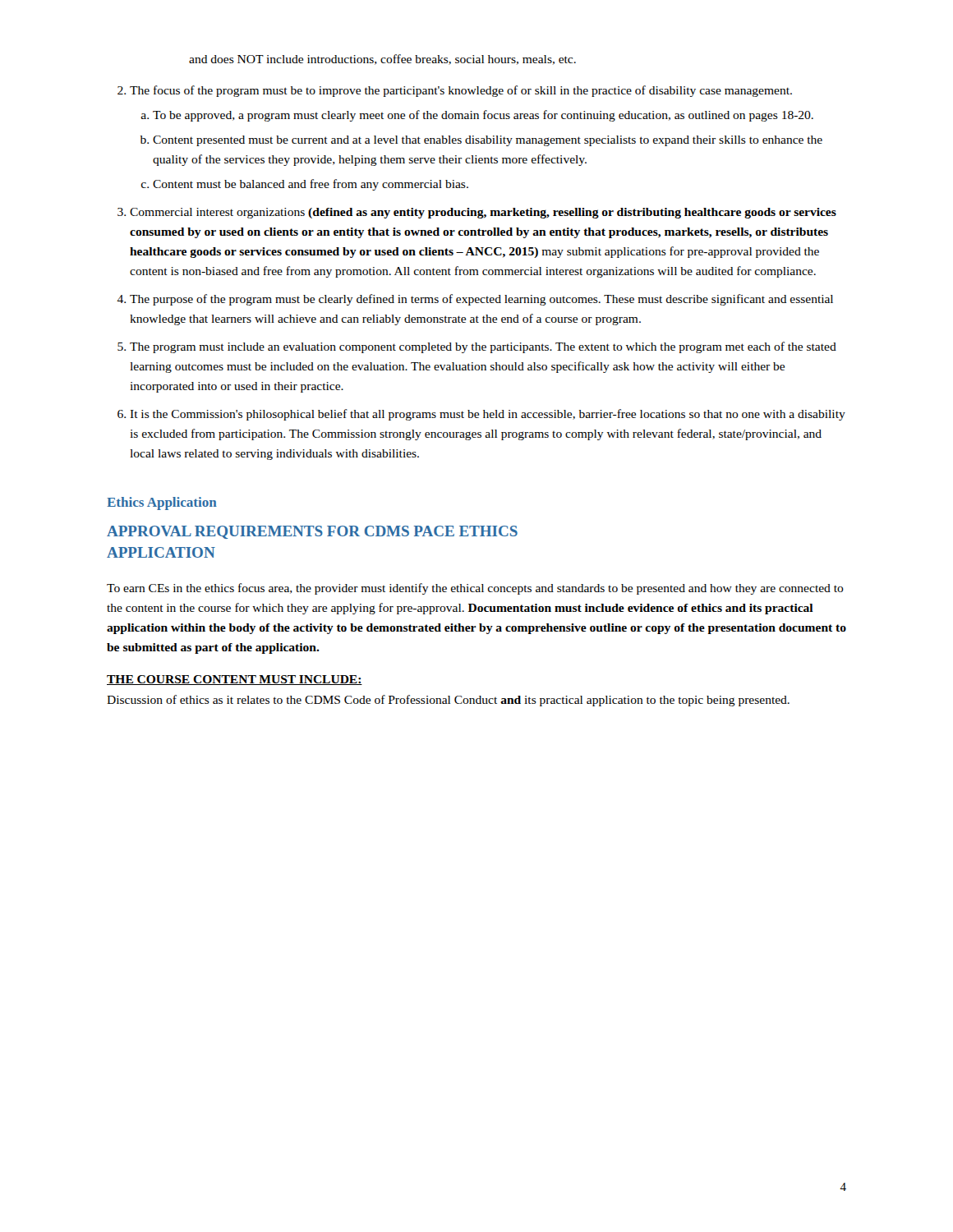953x1232 pixels.
Task: Point to the region starting "Commercial interest organizations (defined as any entity producing,"
Action: (483, 241)
